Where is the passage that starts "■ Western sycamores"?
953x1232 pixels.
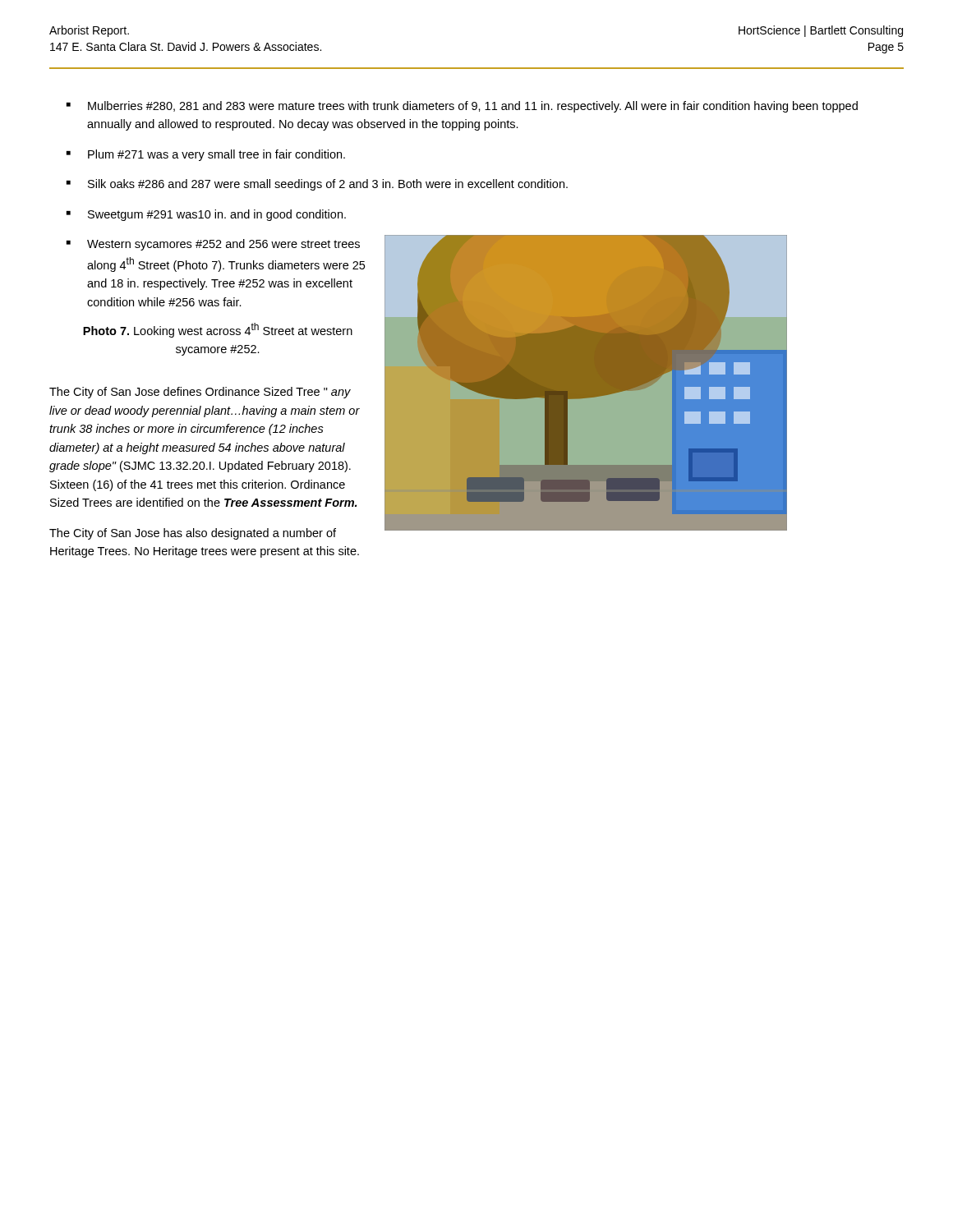218,273
